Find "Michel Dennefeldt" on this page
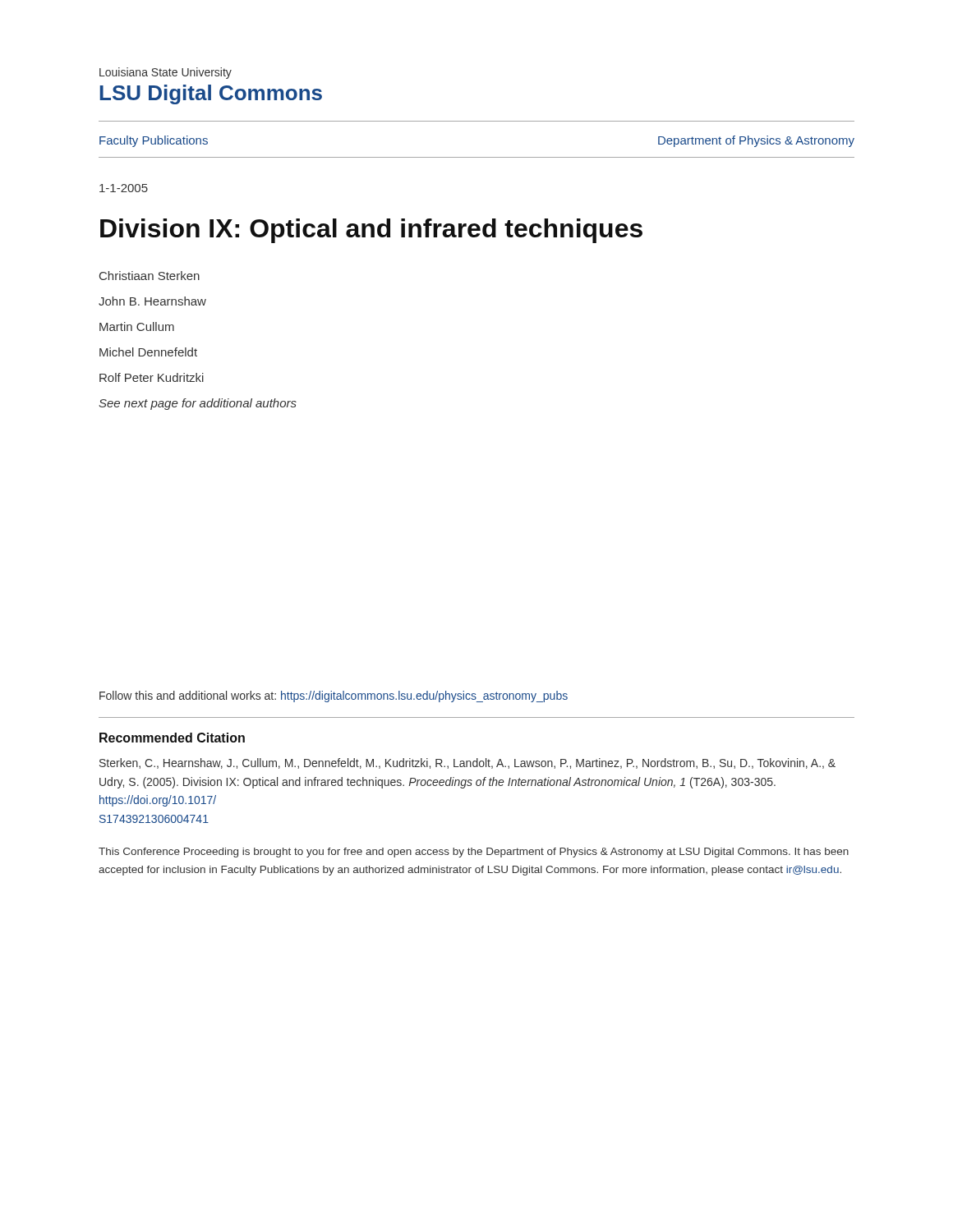Screen dimensions: 1232x953 point(148,352)
